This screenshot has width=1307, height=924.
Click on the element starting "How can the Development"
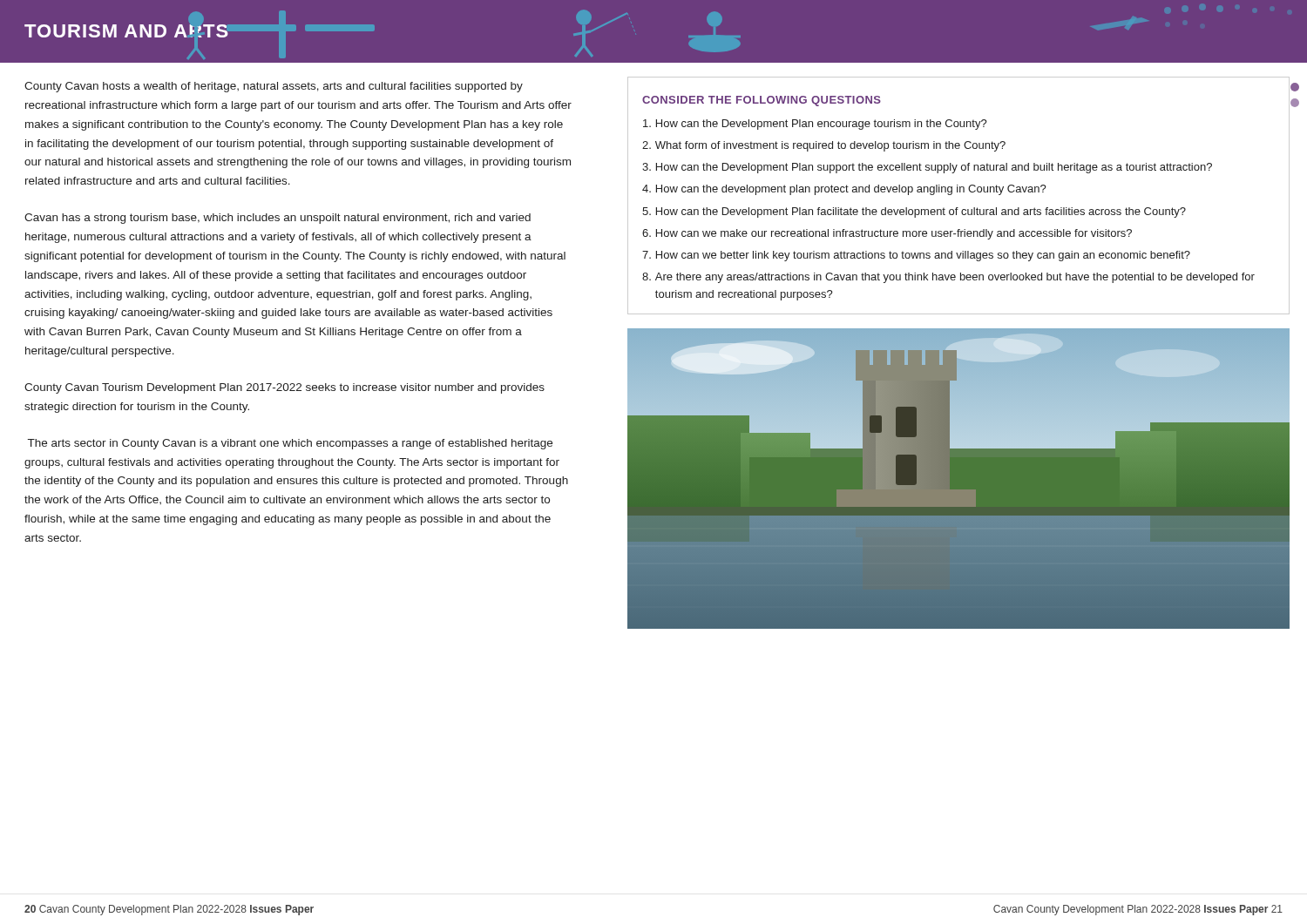[815, 124]
